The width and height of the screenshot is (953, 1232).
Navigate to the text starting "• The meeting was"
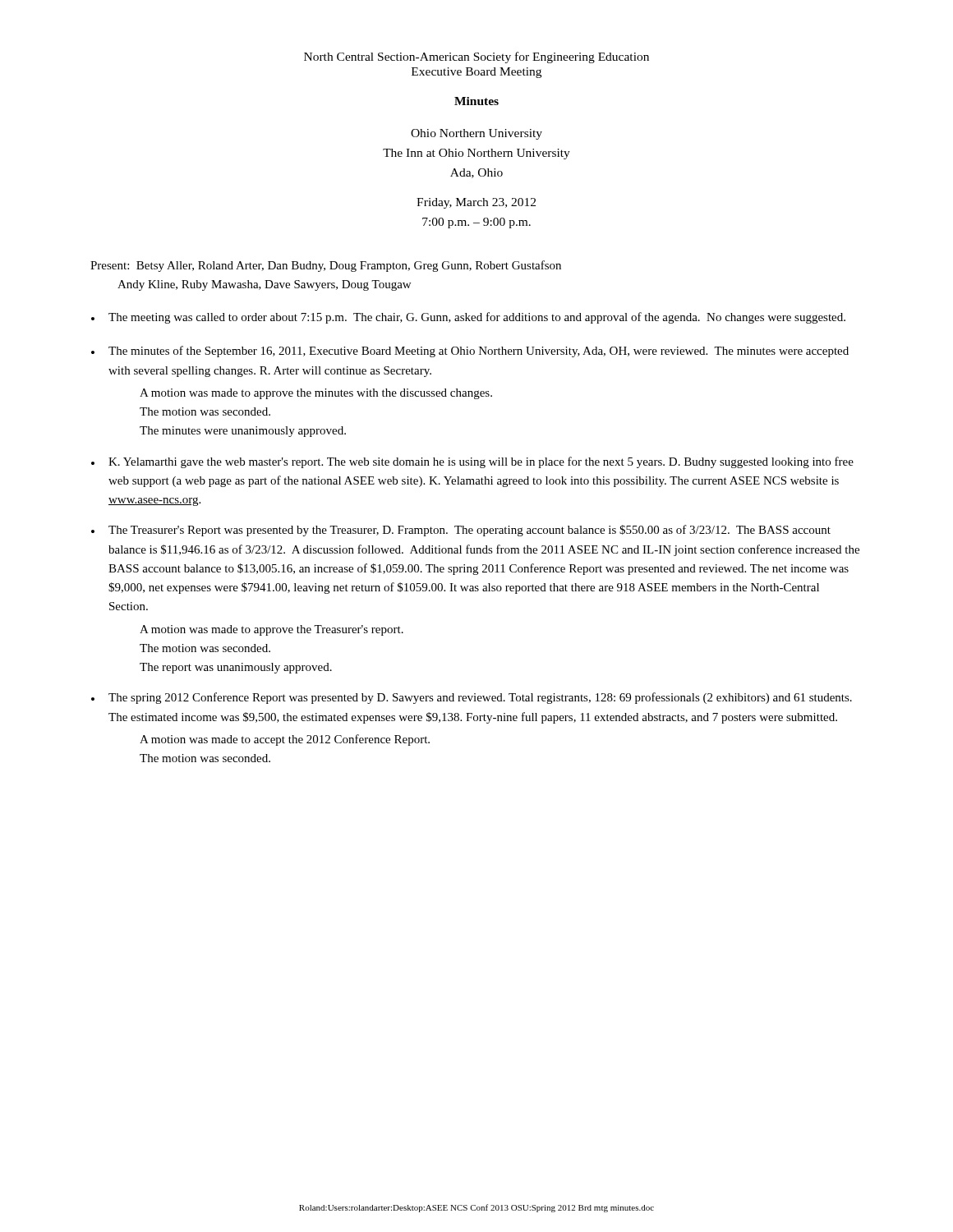click(x=476, y=319)
